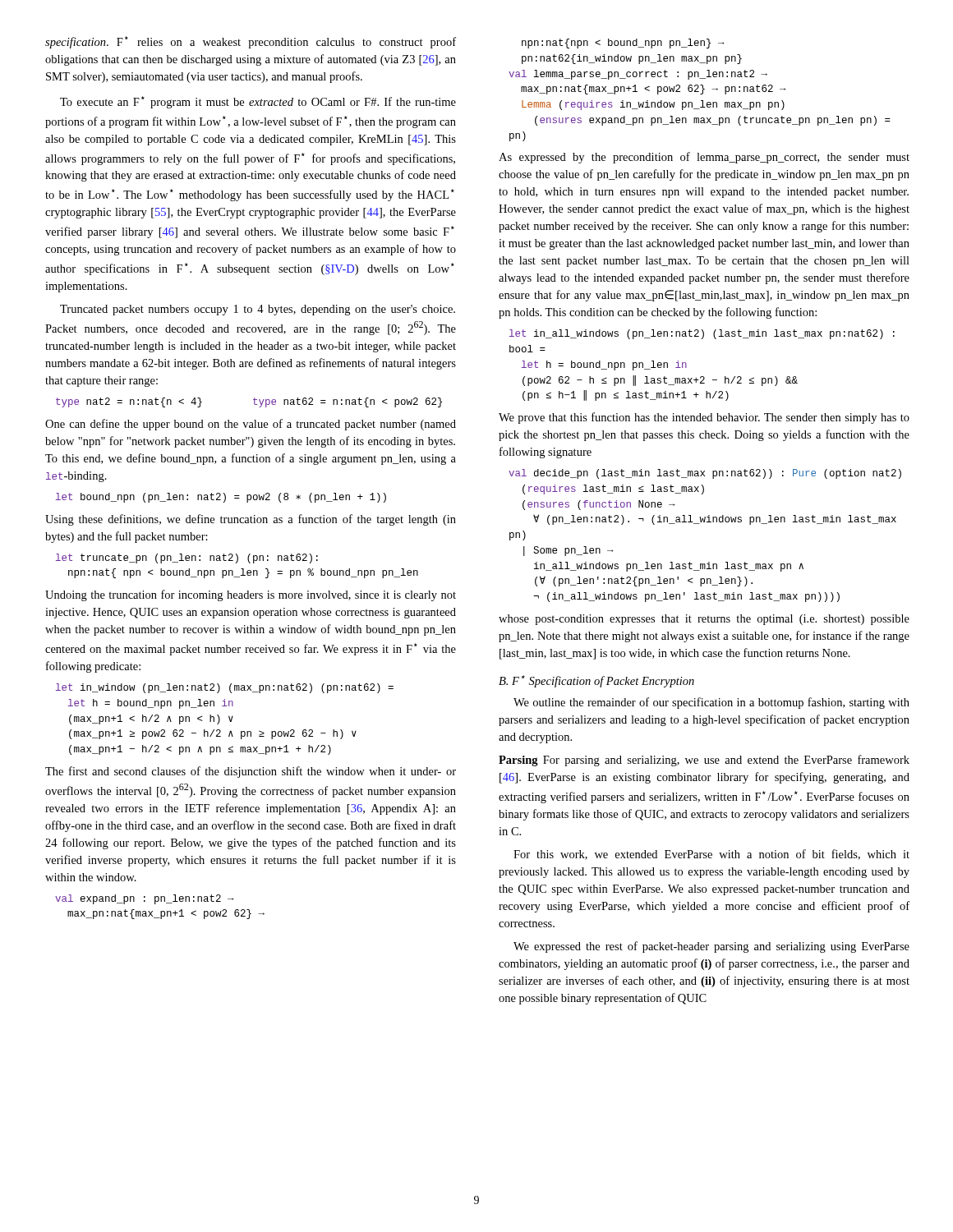
Task: Select the element starting "Undoing the truncation for"
Action: pyautogui.click(x=251, y=631)
